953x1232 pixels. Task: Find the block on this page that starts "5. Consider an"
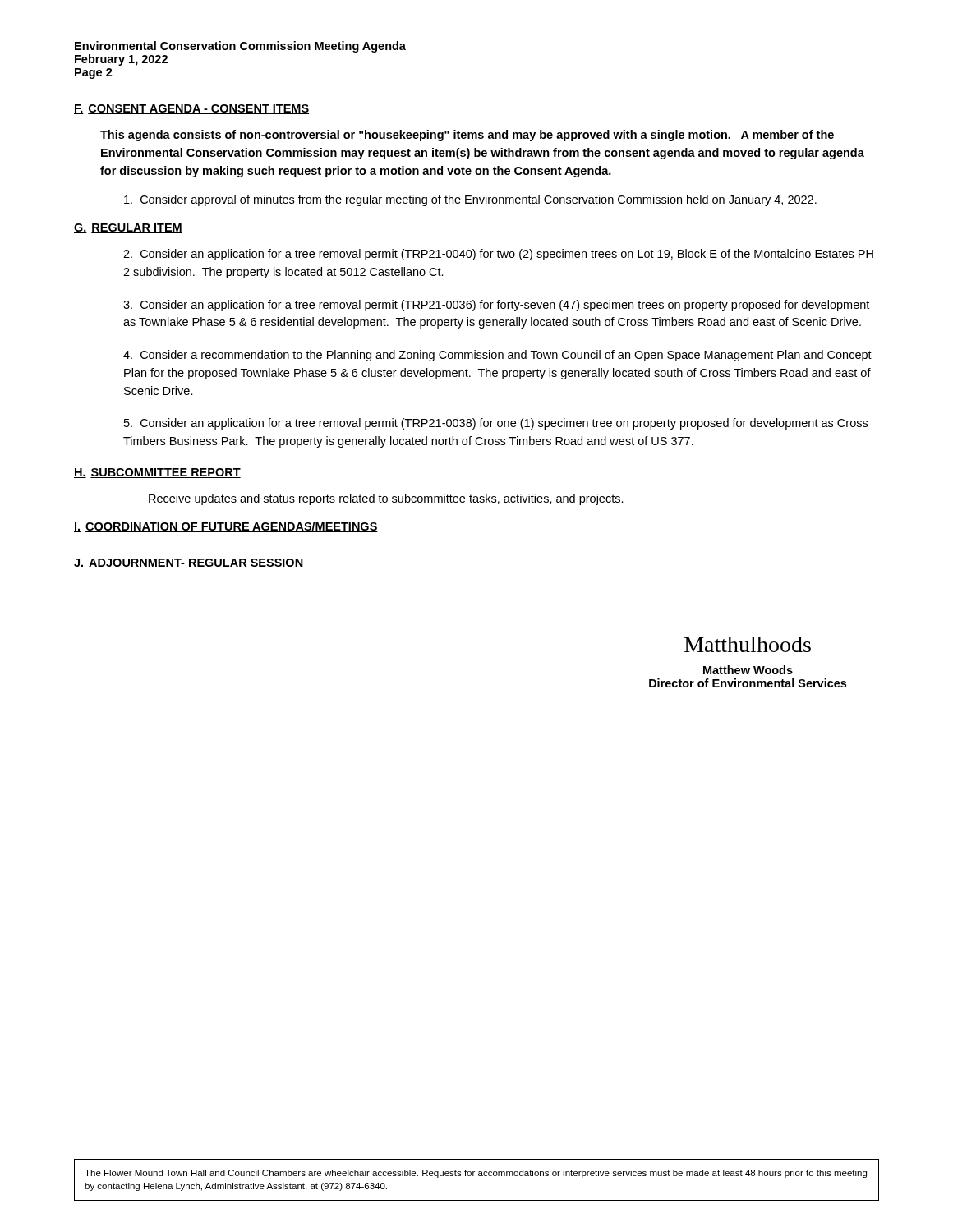(496, 432)
